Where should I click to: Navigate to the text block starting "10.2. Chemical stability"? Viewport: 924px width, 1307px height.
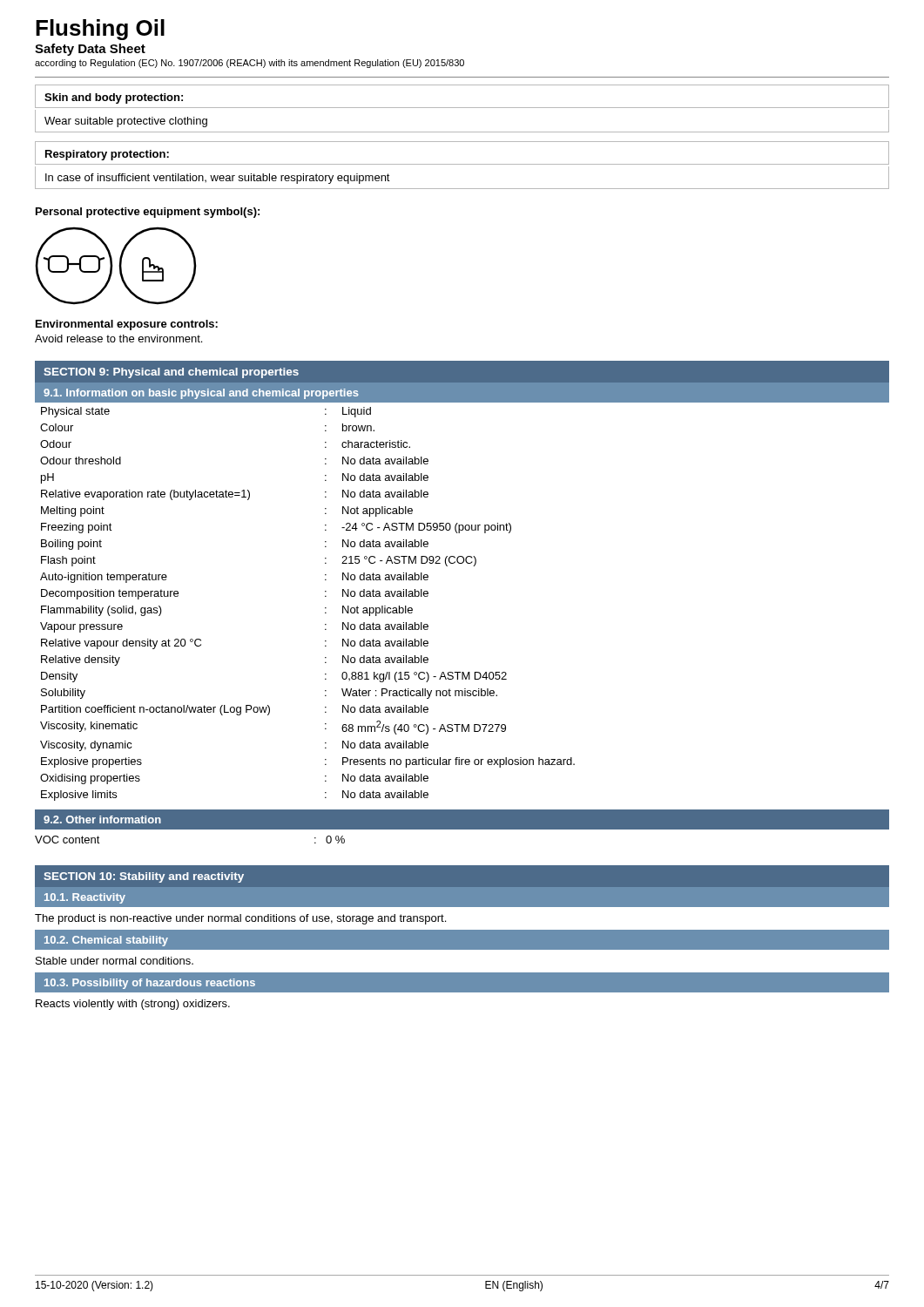coord(462,940)
